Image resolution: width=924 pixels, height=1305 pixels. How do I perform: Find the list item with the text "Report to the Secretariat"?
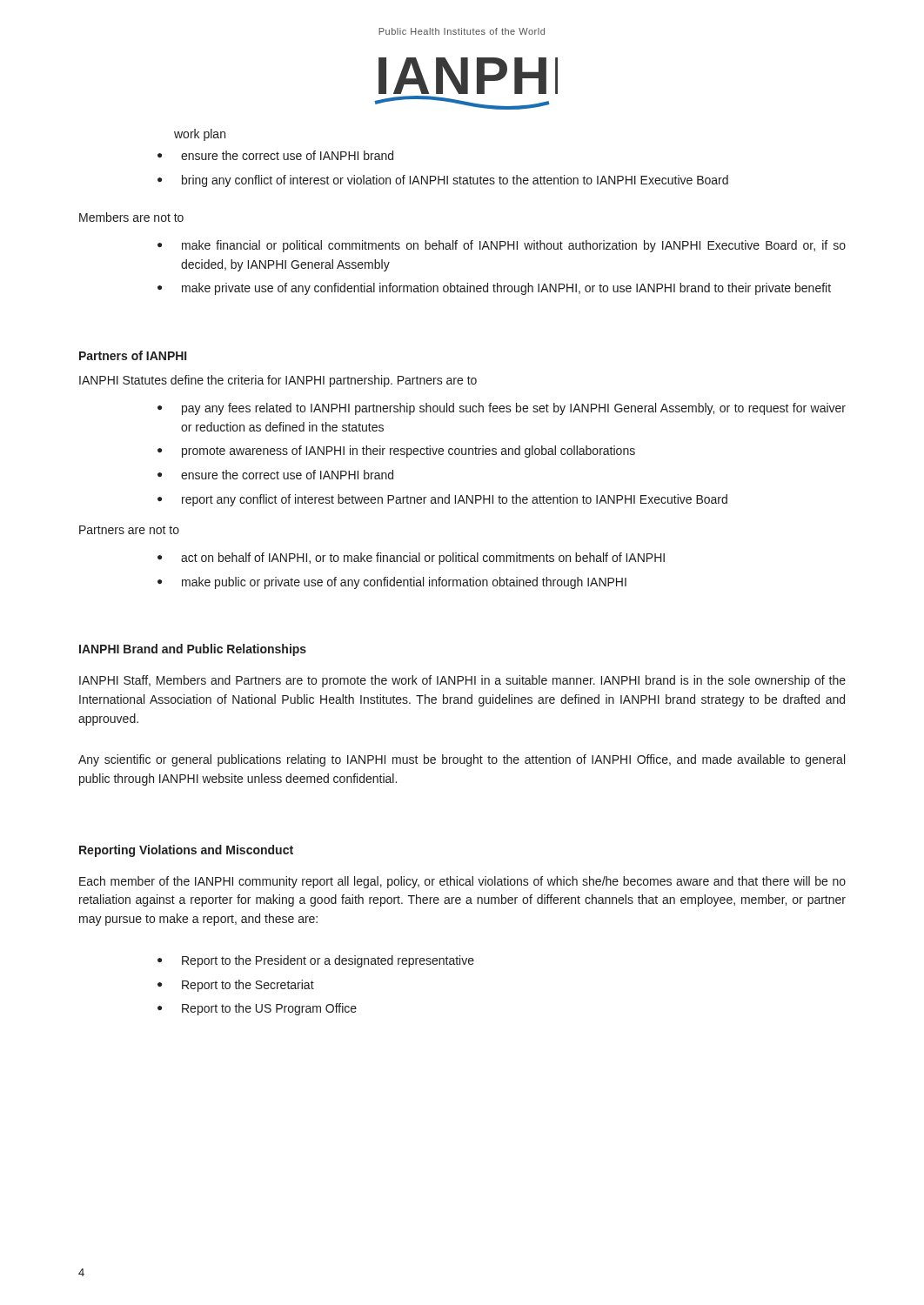tap(247, 984)
